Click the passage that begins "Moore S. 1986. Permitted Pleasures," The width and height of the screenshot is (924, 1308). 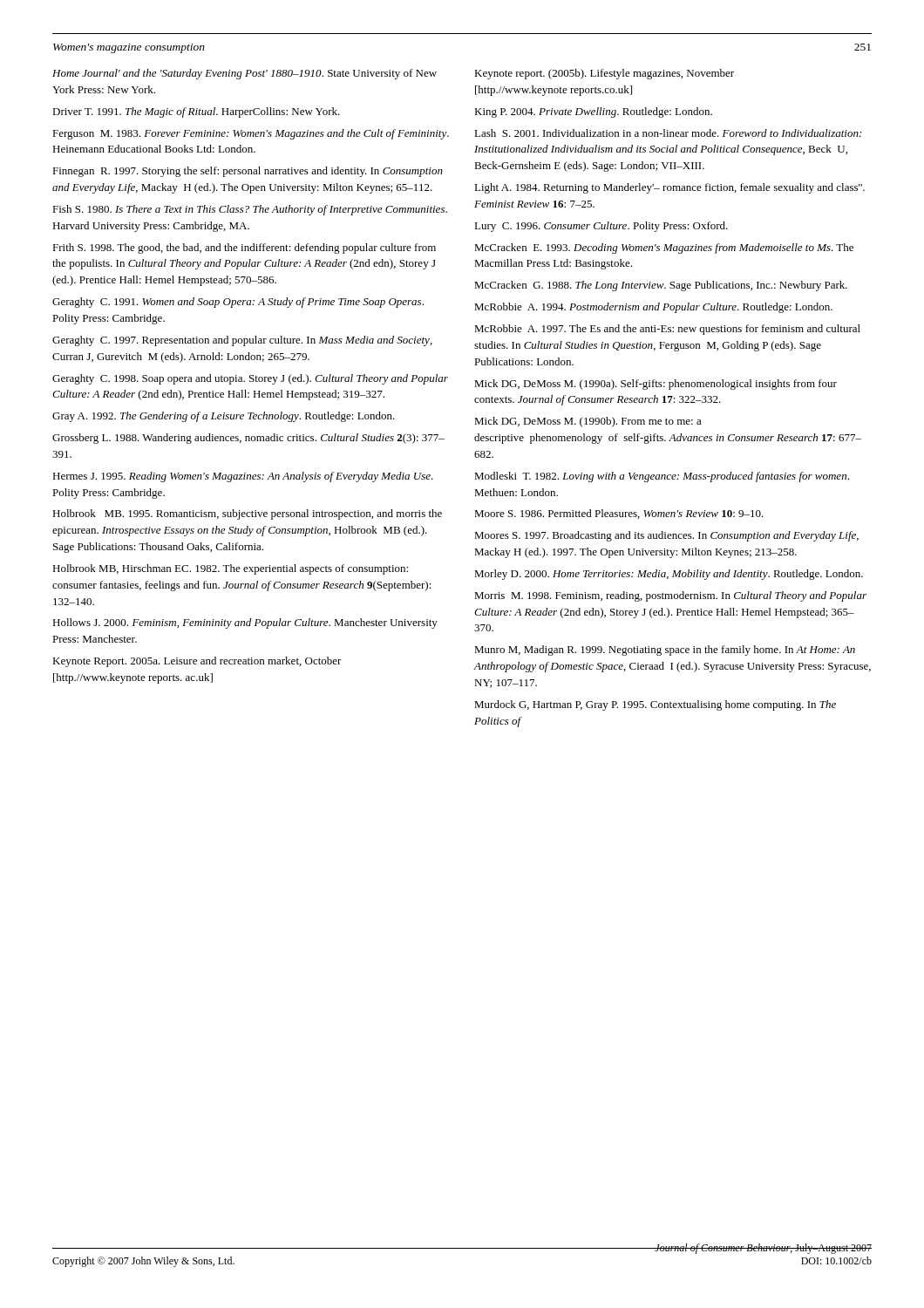click(x=619, y=514)
